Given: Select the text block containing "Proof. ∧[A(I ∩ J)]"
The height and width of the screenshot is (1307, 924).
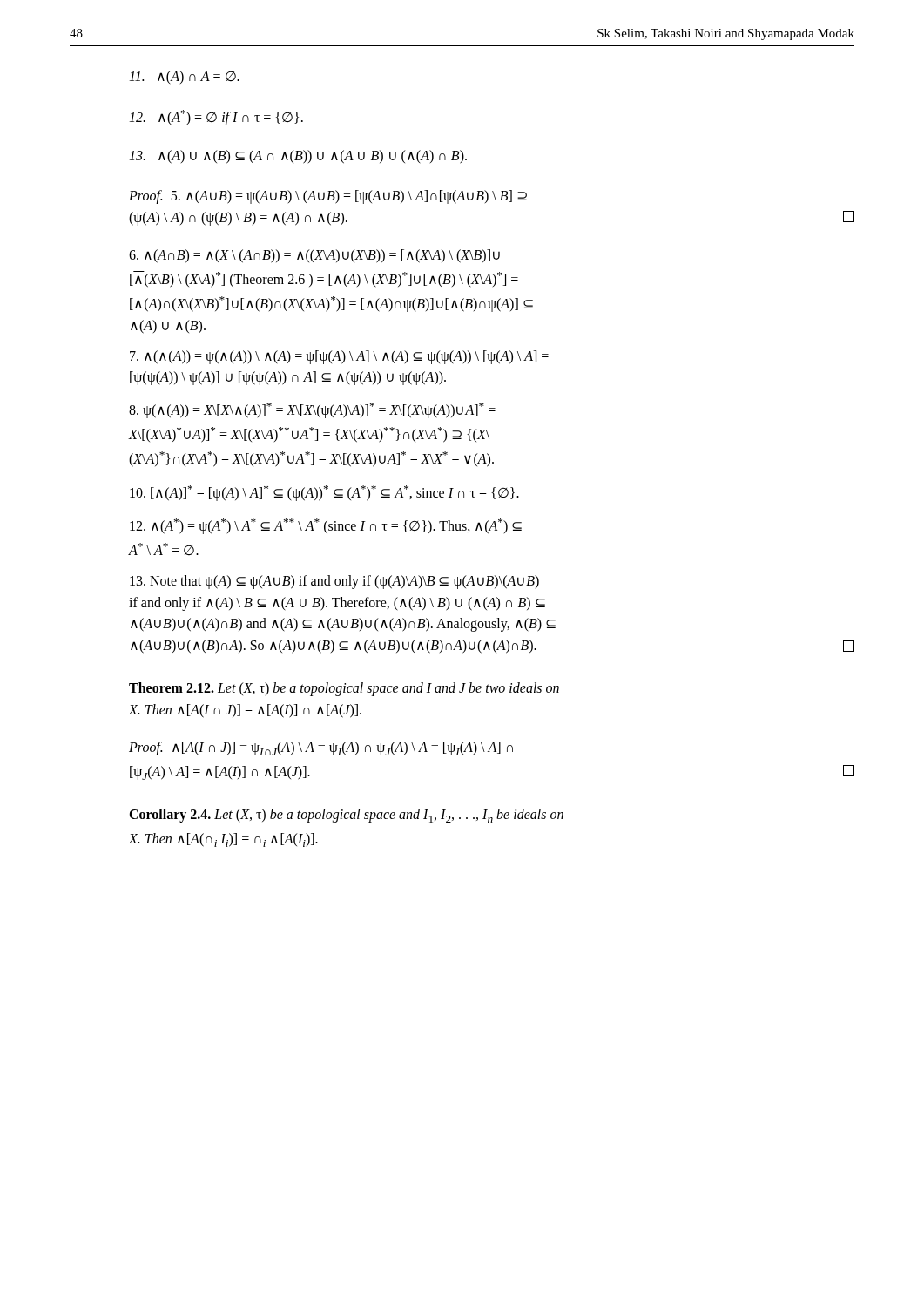Looking at the screenshot, I should (492, 761).
